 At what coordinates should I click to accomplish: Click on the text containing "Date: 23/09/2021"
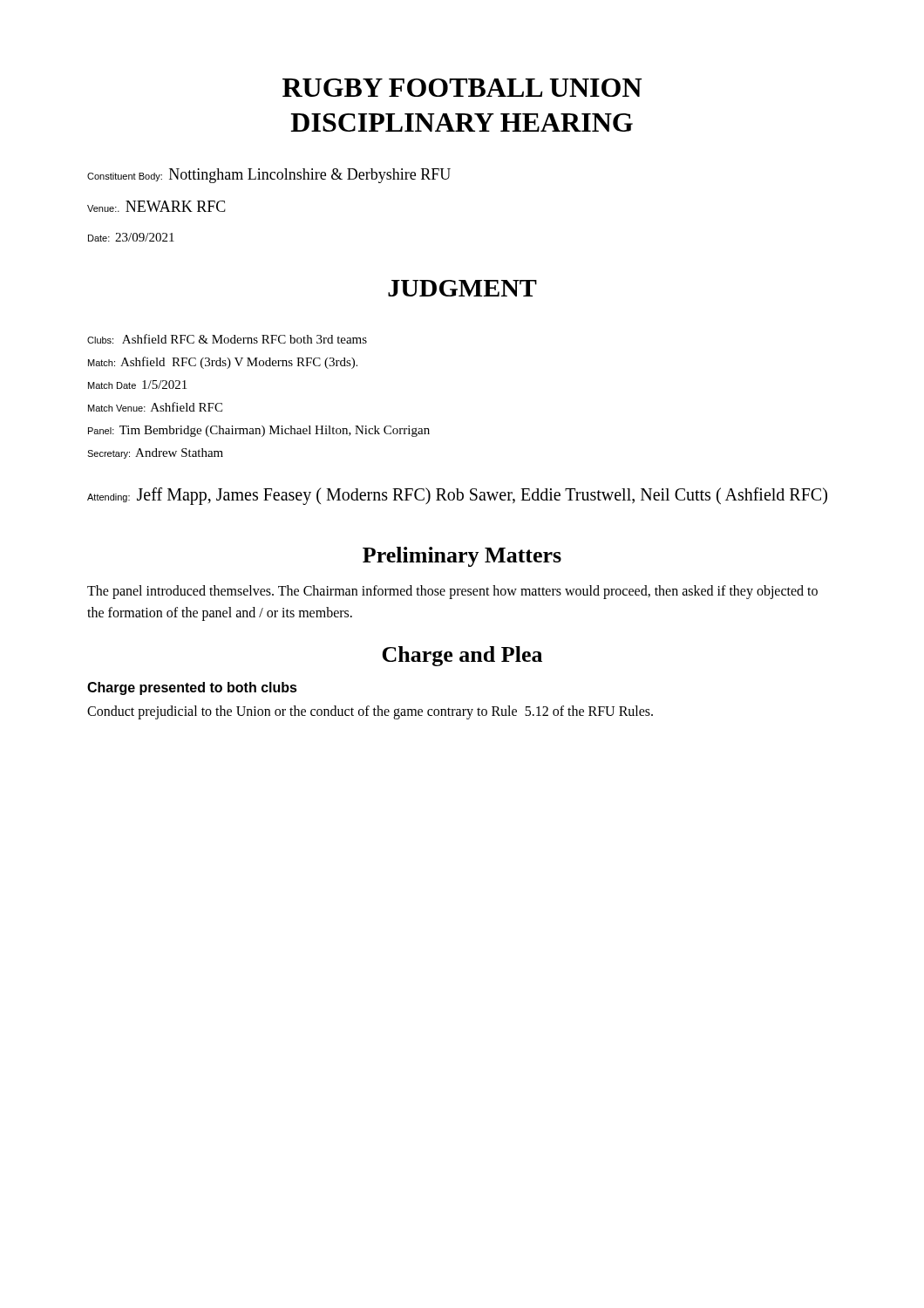coord(131,237)
